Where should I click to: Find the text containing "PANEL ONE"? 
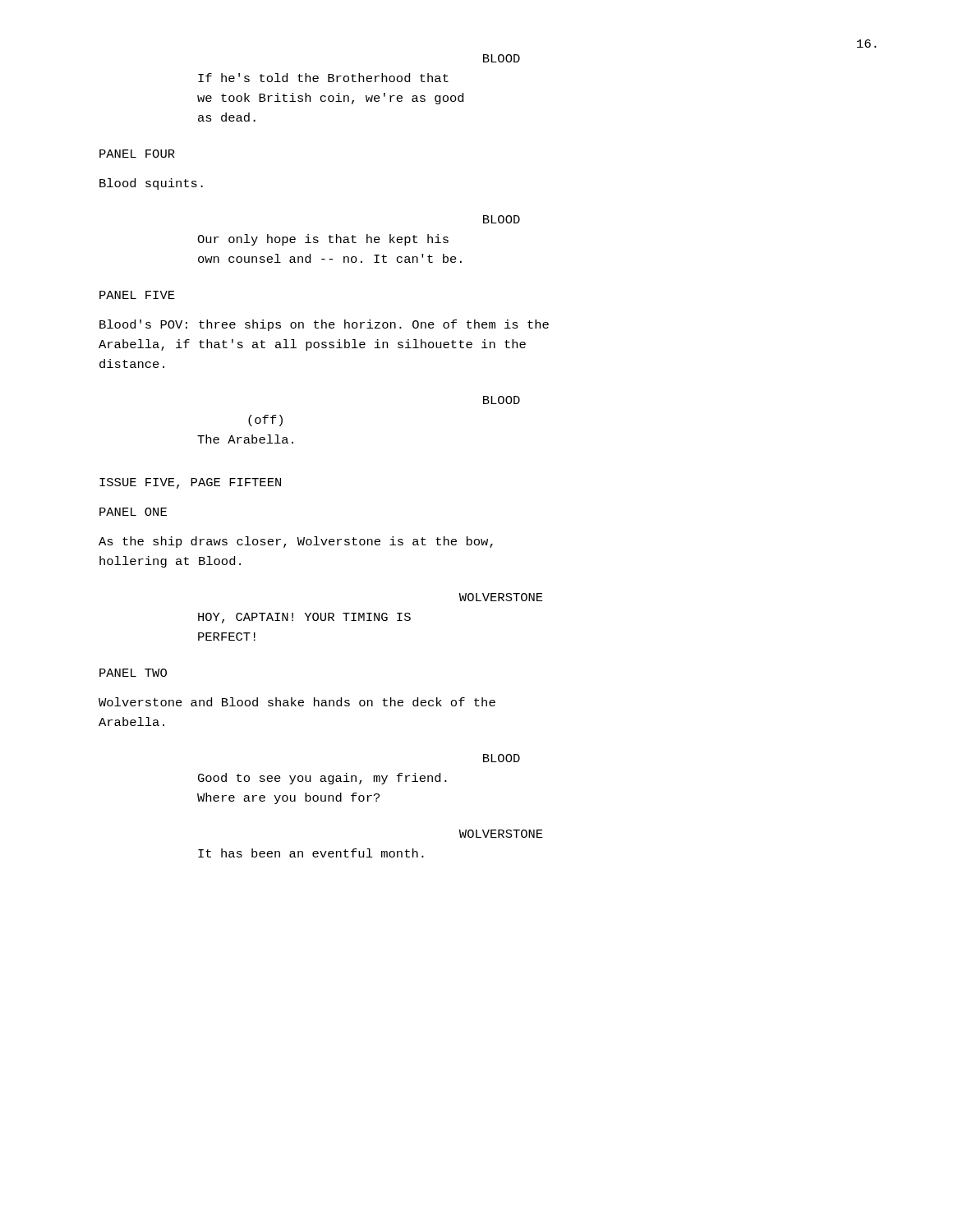(x=133, y=513)
